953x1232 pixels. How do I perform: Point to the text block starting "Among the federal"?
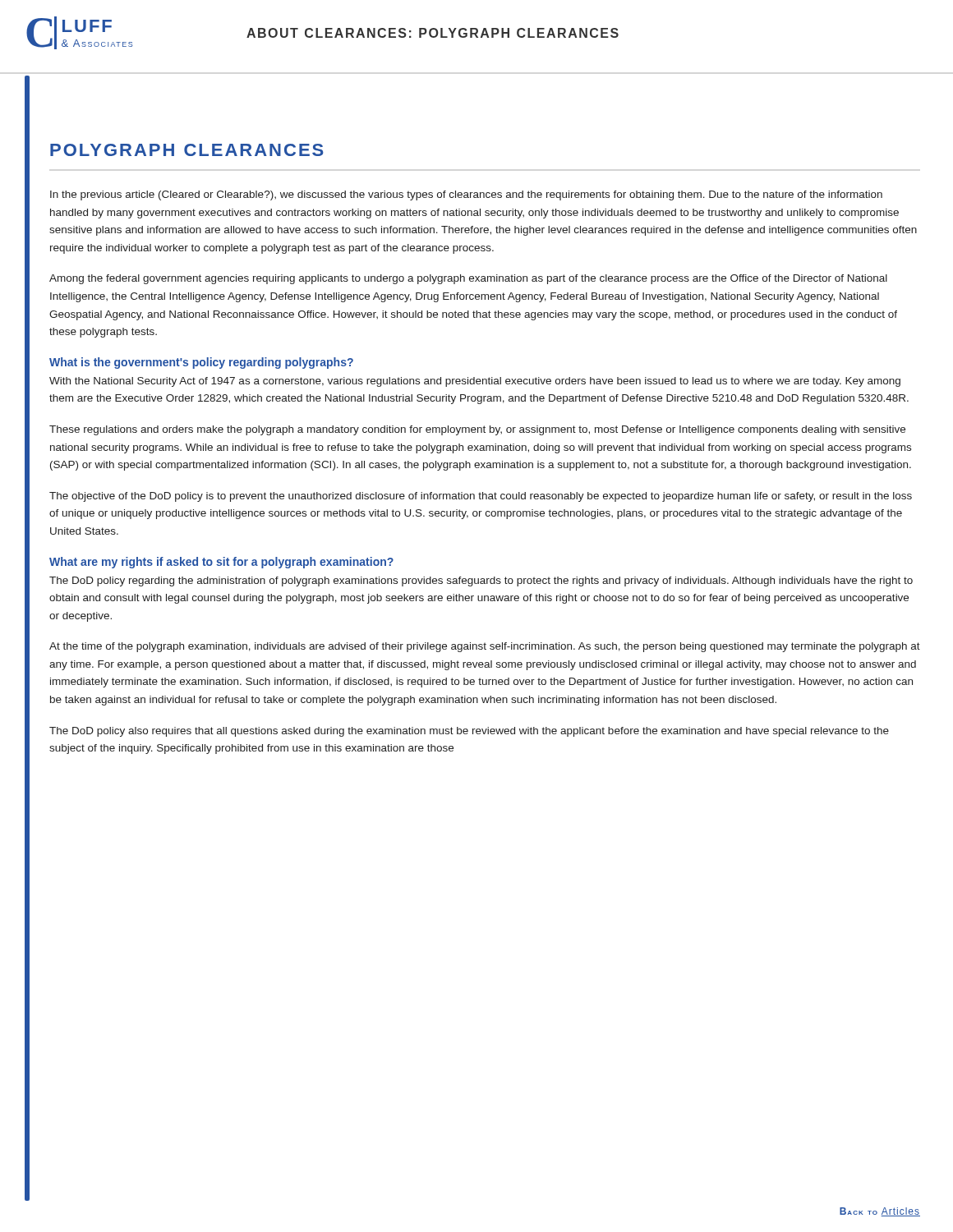(473, 305)
